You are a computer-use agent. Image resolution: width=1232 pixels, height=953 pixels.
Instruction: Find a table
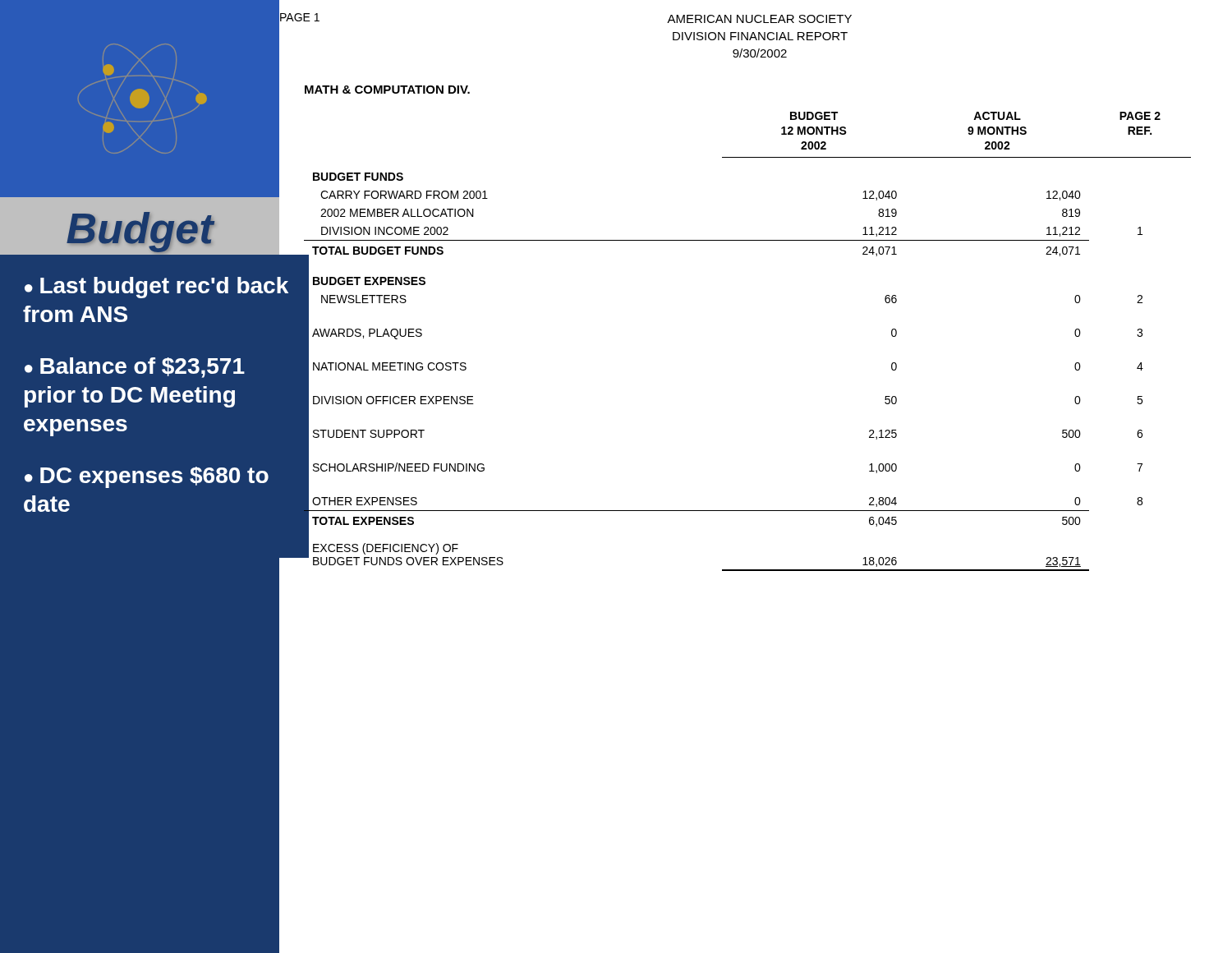point(747,338)
